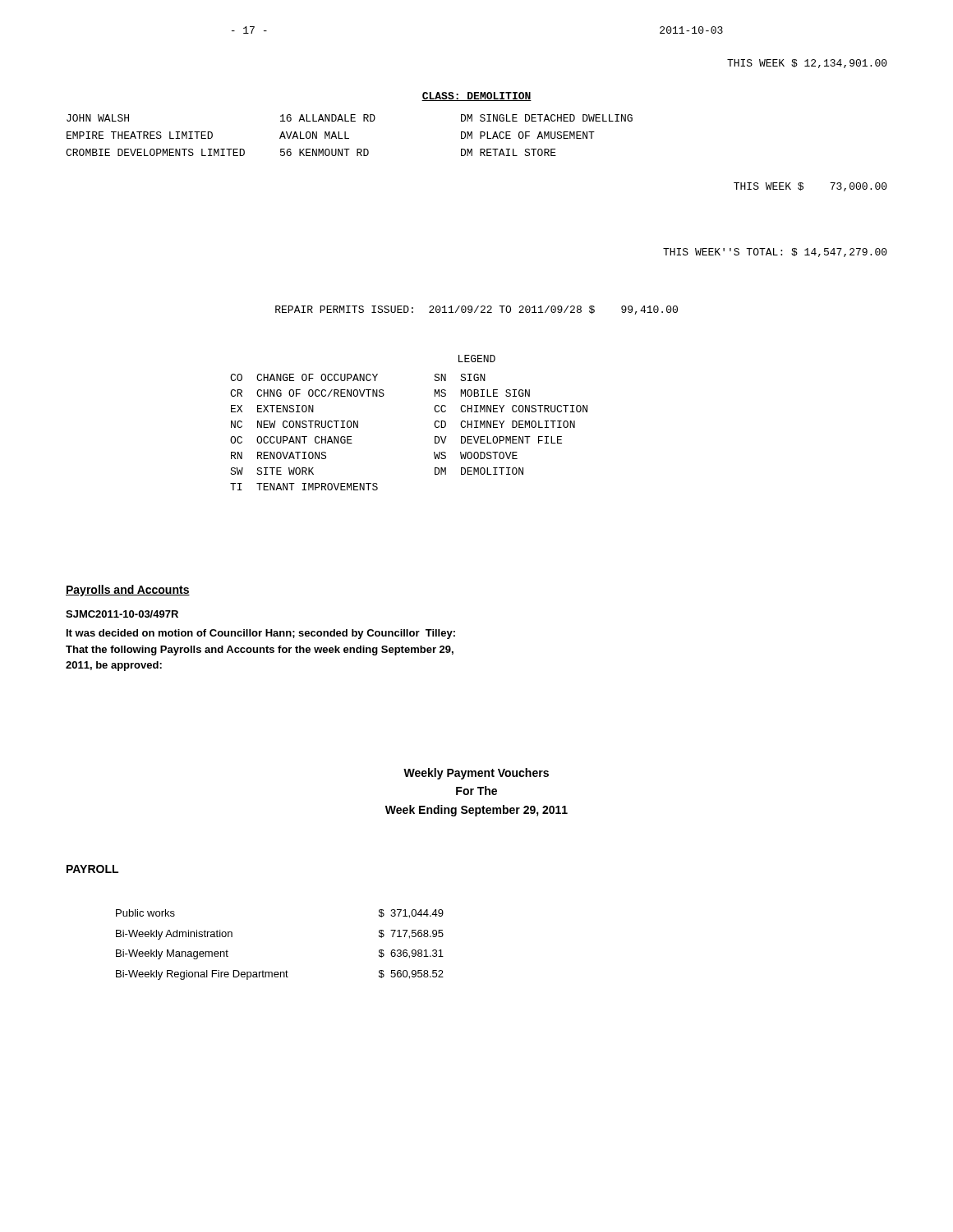Find the text that says "REPAIR PERMITS ISSUED: 2011/09/22 TO 2011/09/28 $ 99,410.00"

(x=476, y=310)
